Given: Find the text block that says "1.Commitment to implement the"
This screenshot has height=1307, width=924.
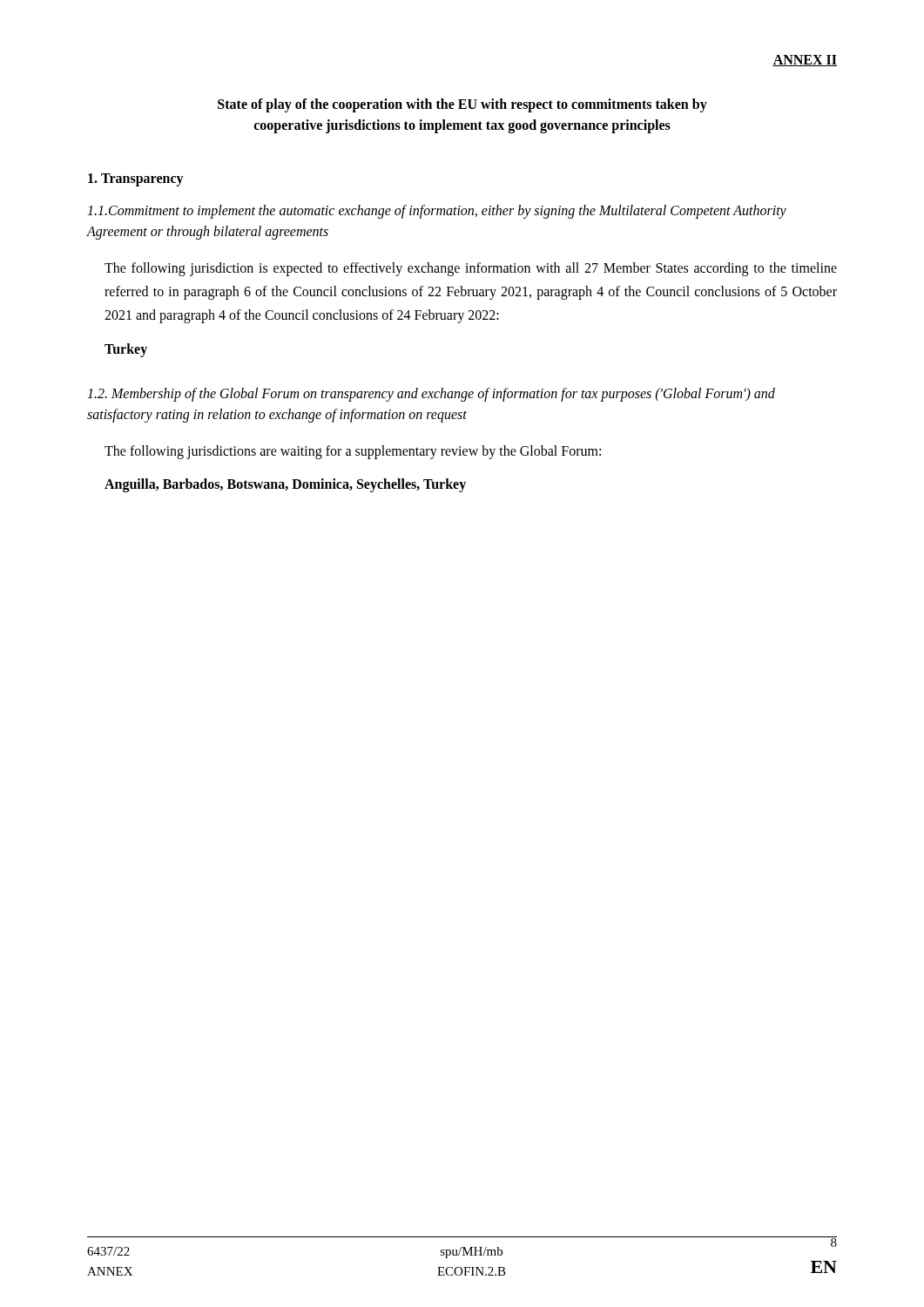Looking at the screenshot, I should tap(437, 221).
